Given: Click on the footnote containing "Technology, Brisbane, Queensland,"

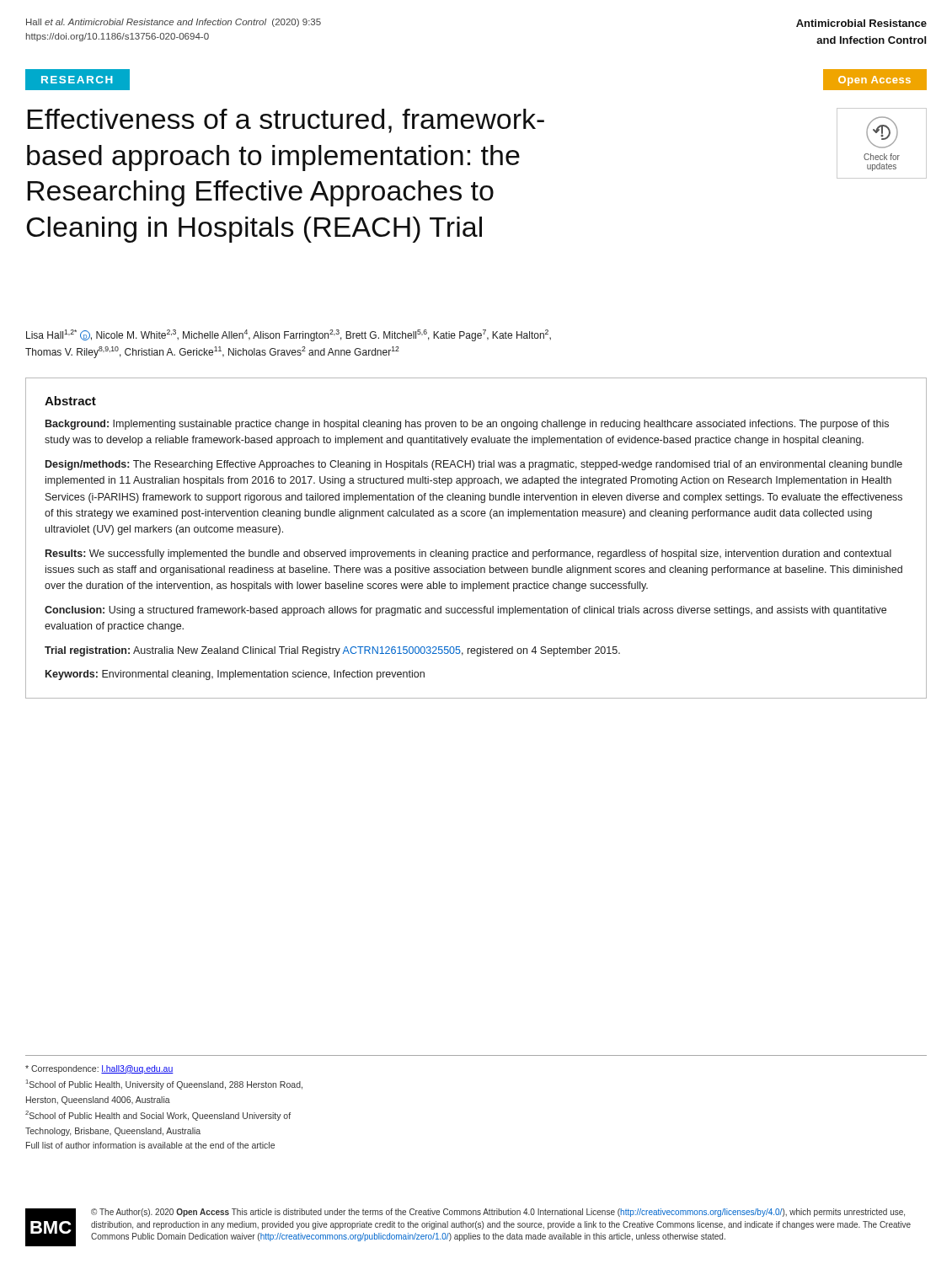Looking at the screenshot, I should pos(113,1130).
